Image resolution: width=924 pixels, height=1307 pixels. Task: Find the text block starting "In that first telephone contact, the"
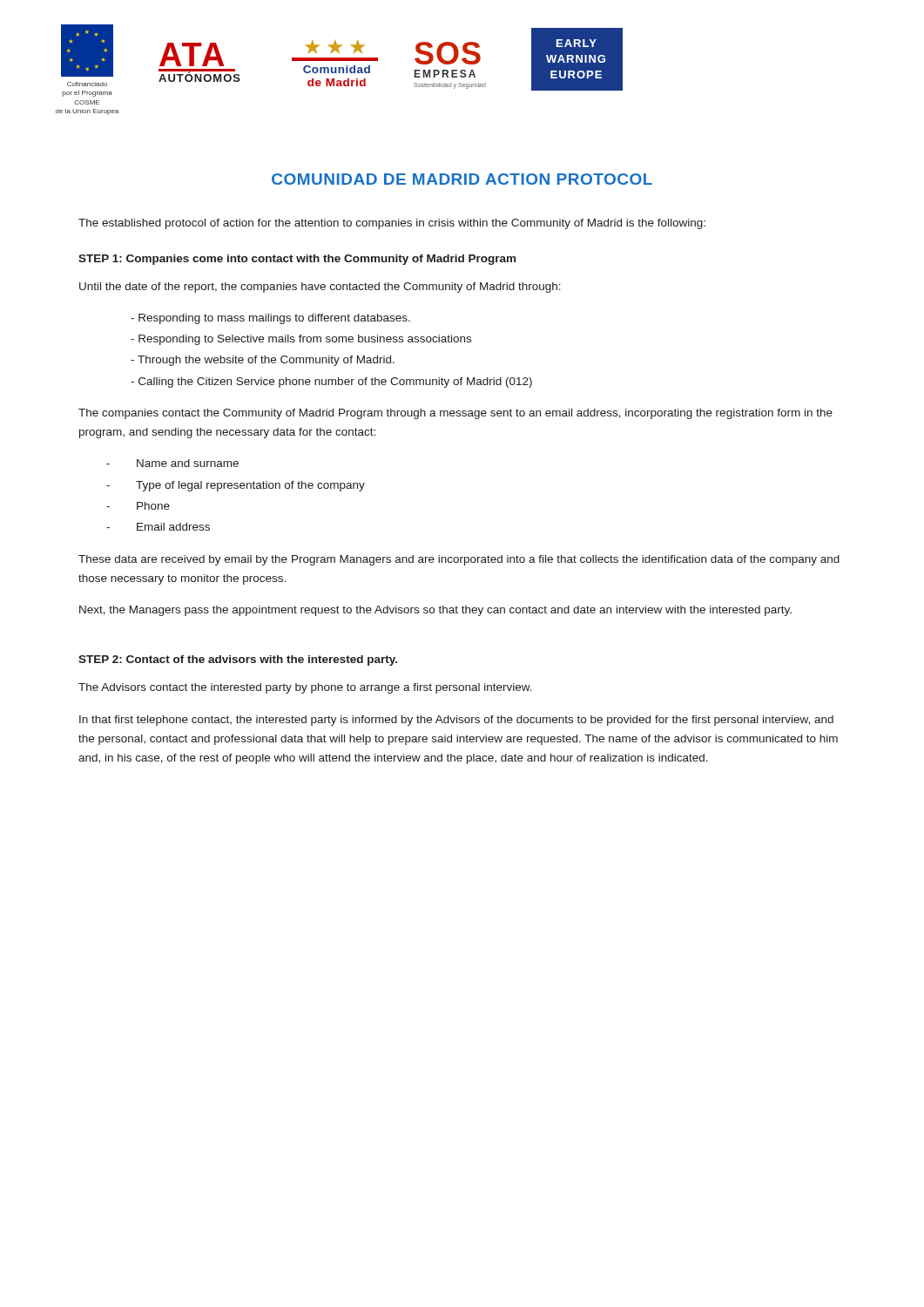click(458, 738)
